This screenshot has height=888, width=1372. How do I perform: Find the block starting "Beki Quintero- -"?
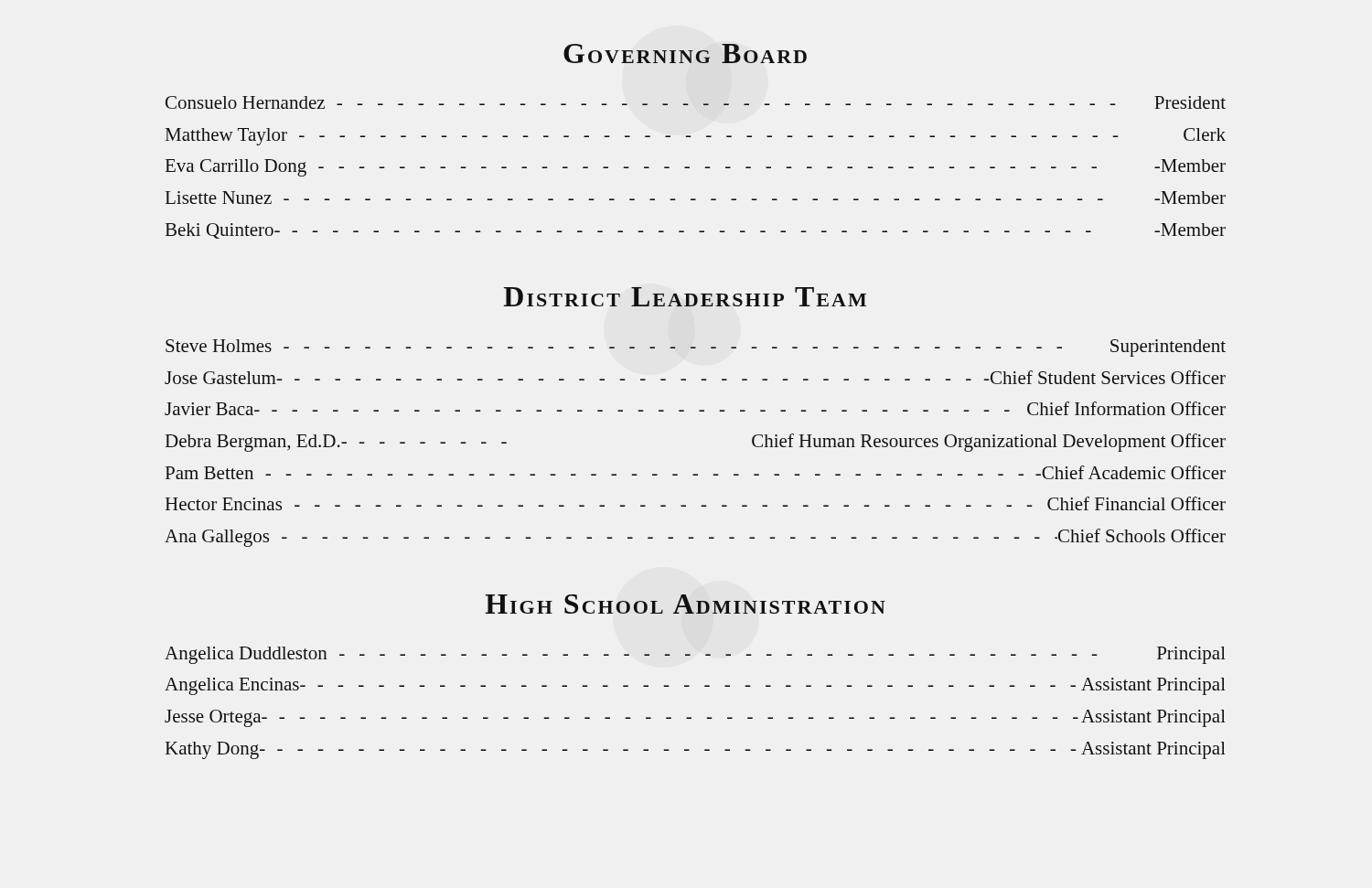pyautogui.click(x=695, y=229)
